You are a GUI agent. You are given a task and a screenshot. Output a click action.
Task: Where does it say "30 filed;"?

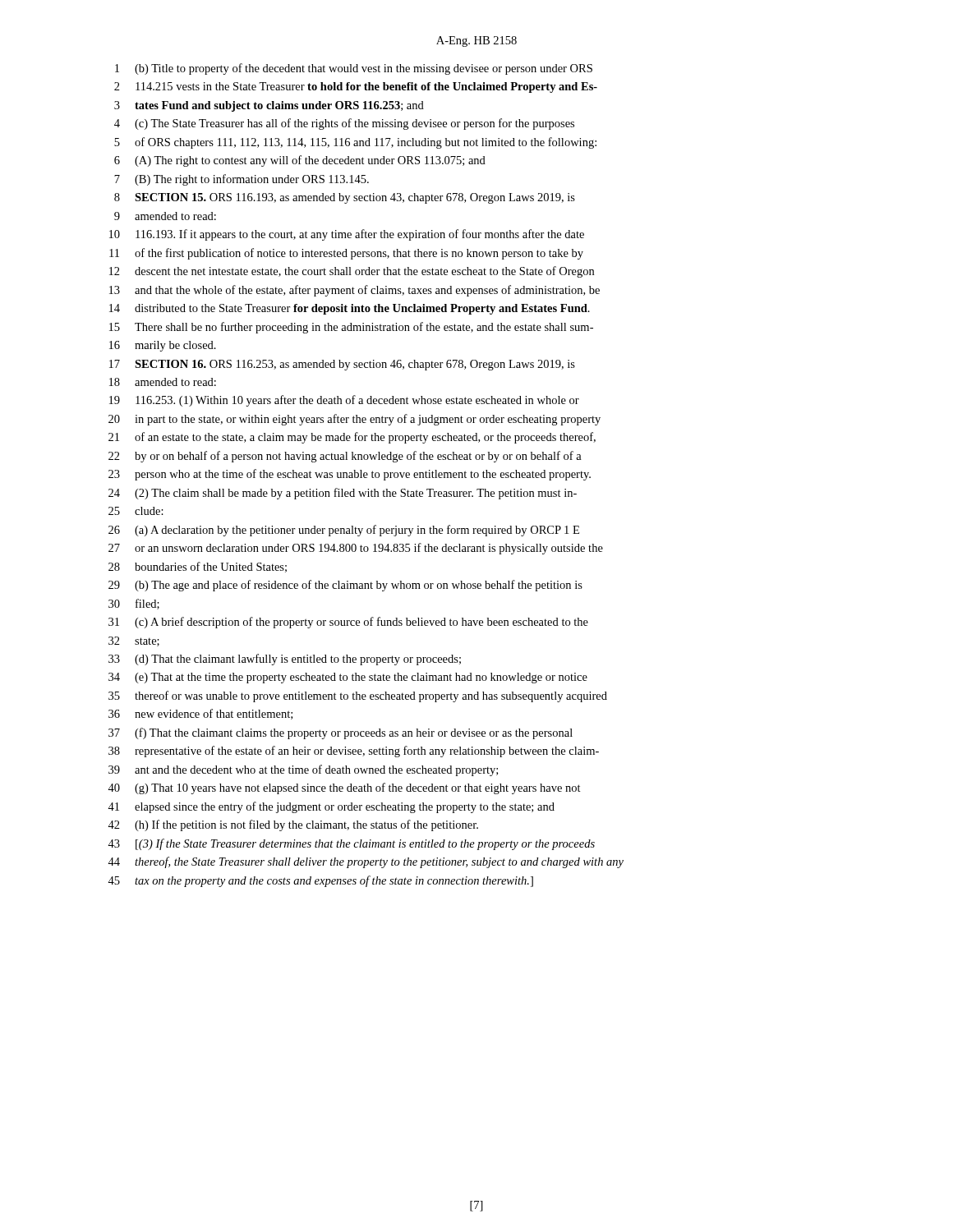134,604
